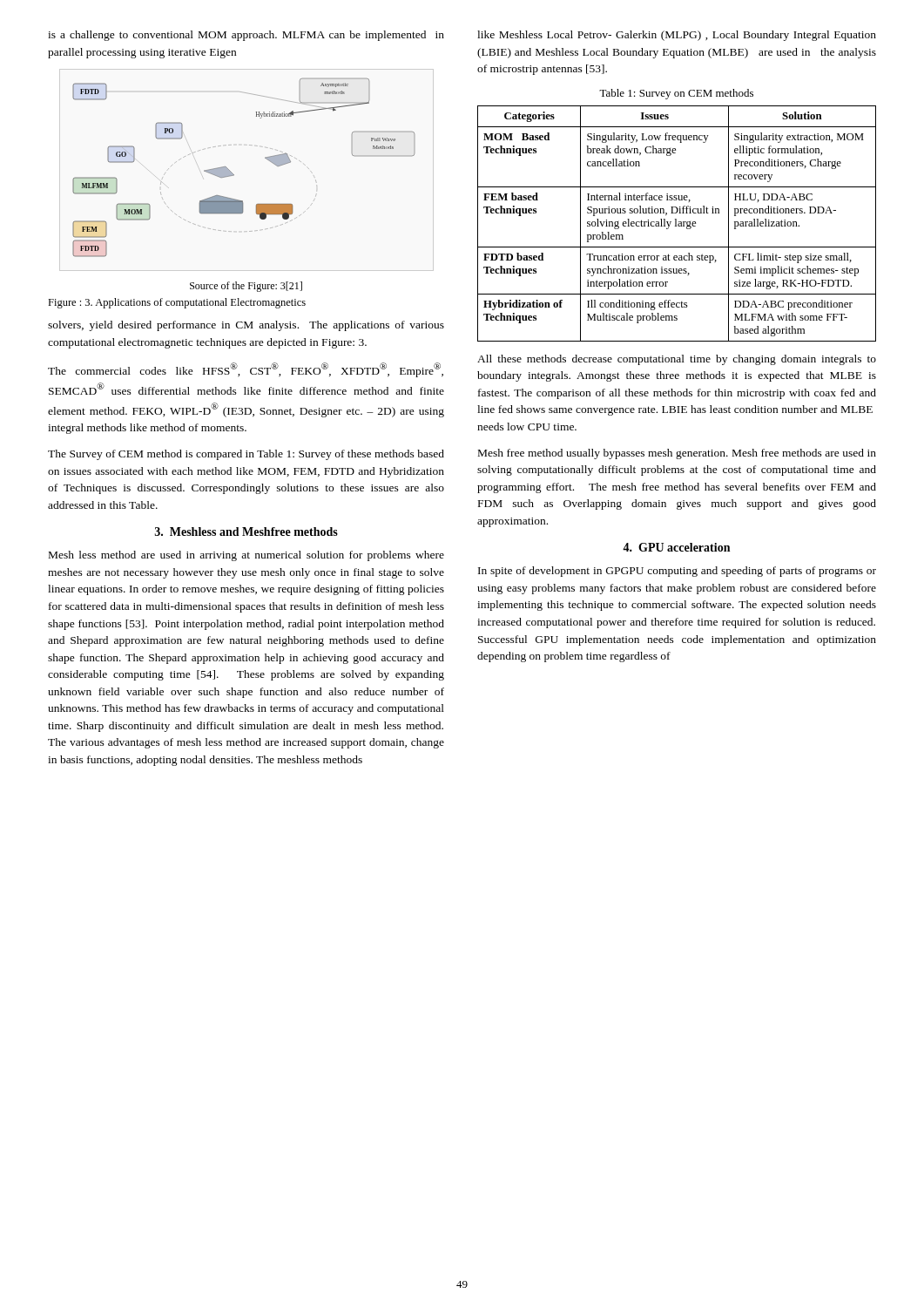Viewport: 924px width, 1307px height.
Task: Click on the flowchart
Action: pos(246,170)
